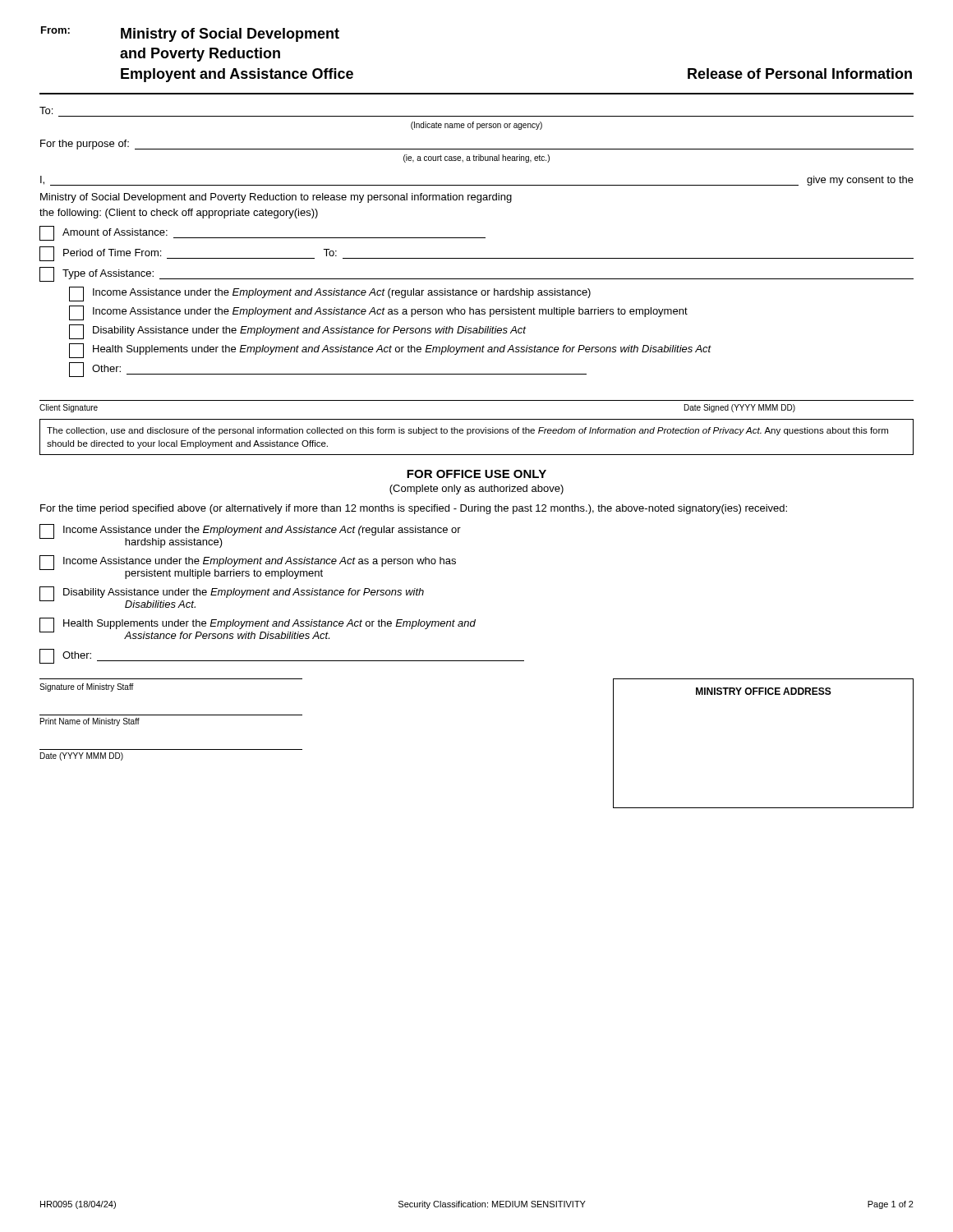
Task: Locate the text that says "(Complete only as authorized above)"
Action: 476,488
